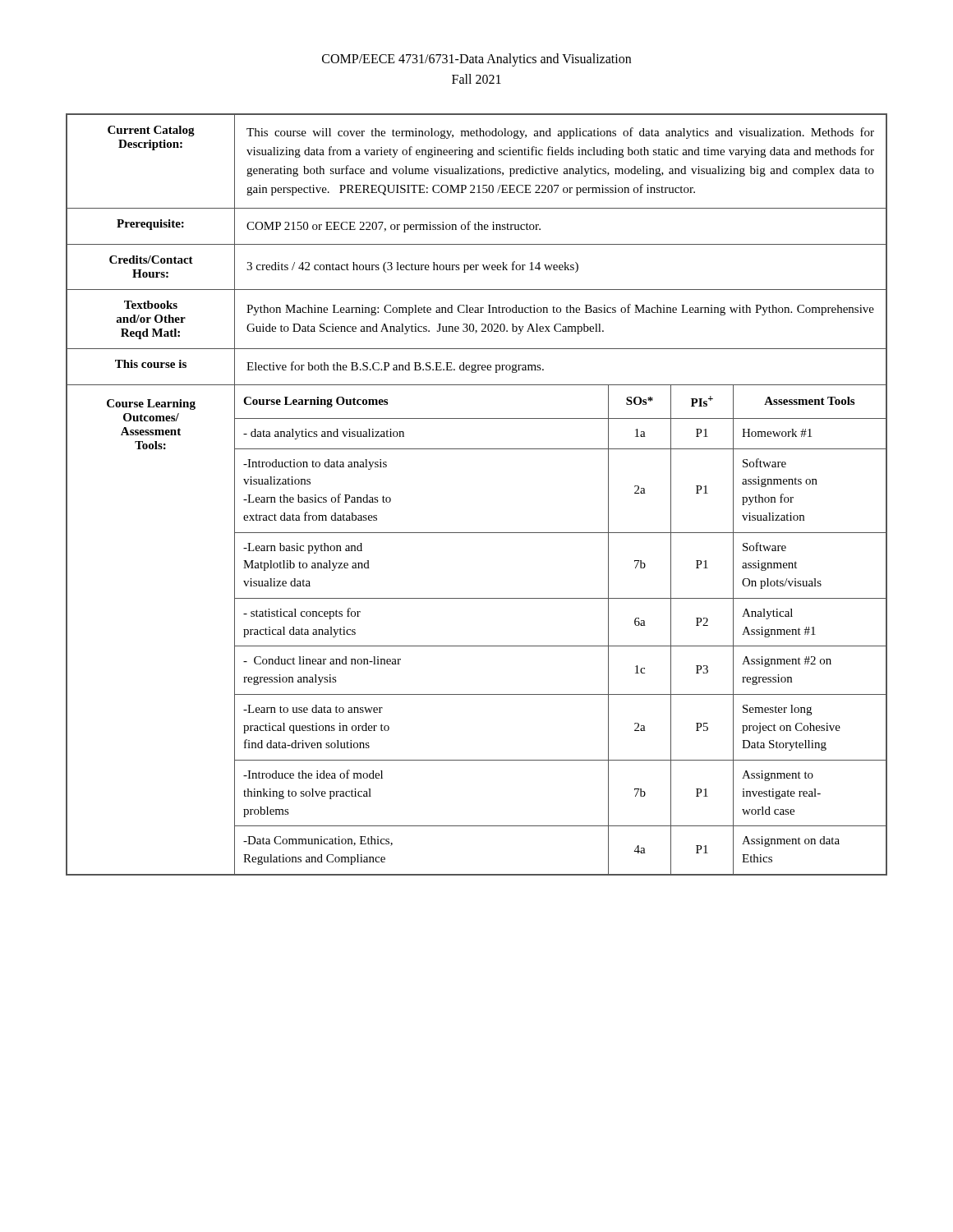
Task: Find the table
Action: (x=476, y=494)
